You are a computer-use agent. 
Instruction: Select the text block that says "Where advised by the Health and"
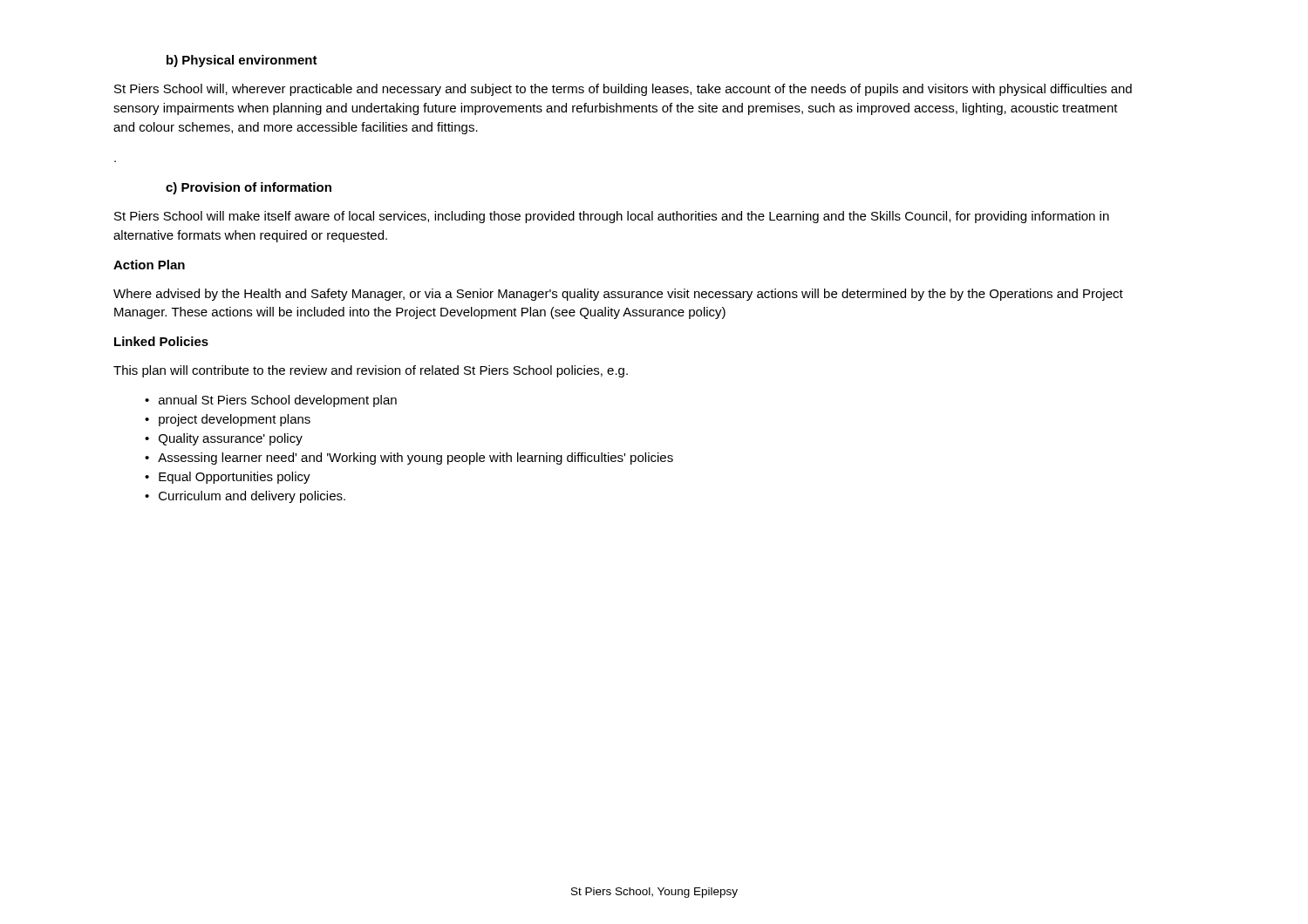click(628, 303)
